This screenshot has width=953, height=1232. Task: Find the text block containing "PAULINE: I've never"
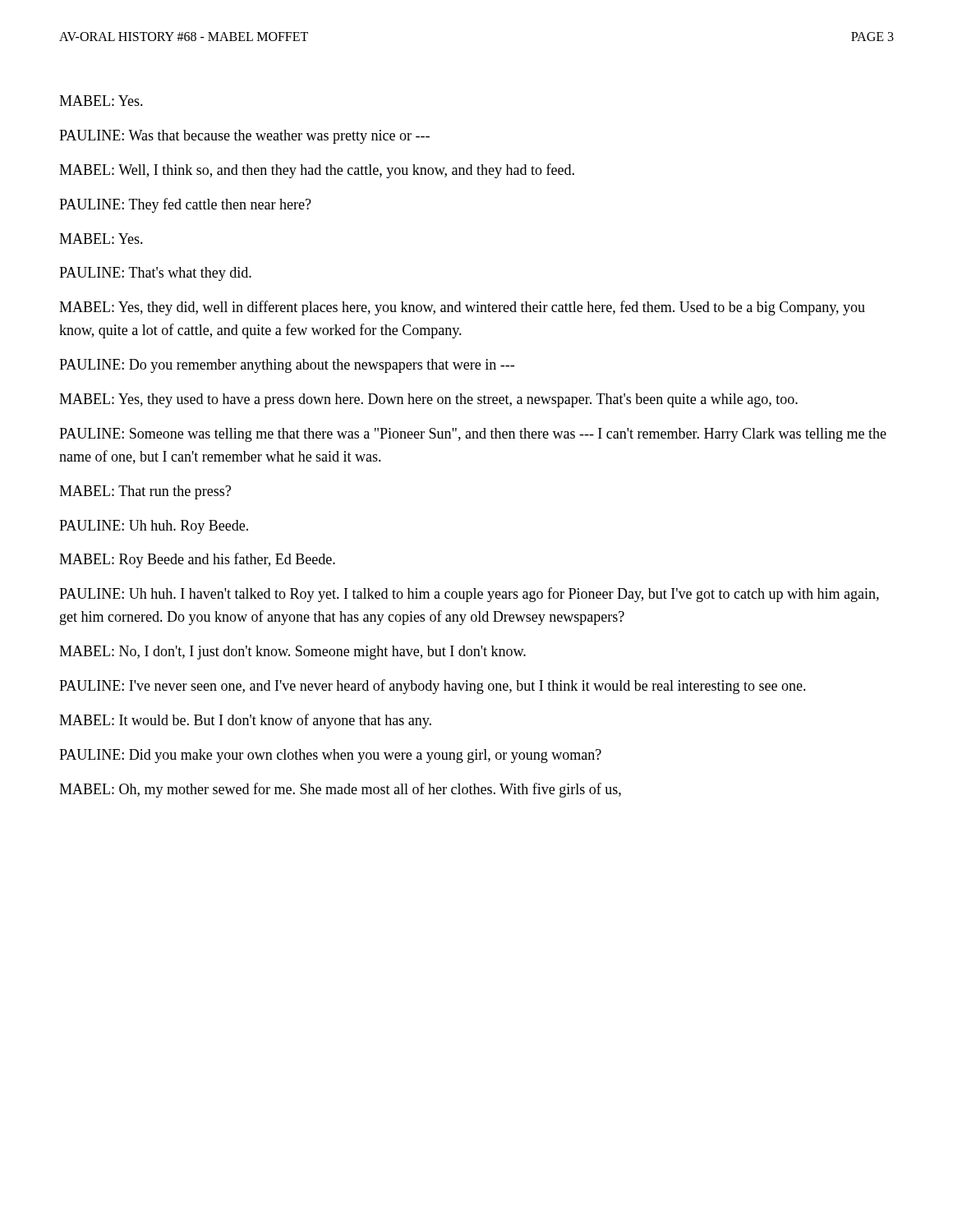coord(433,686)
